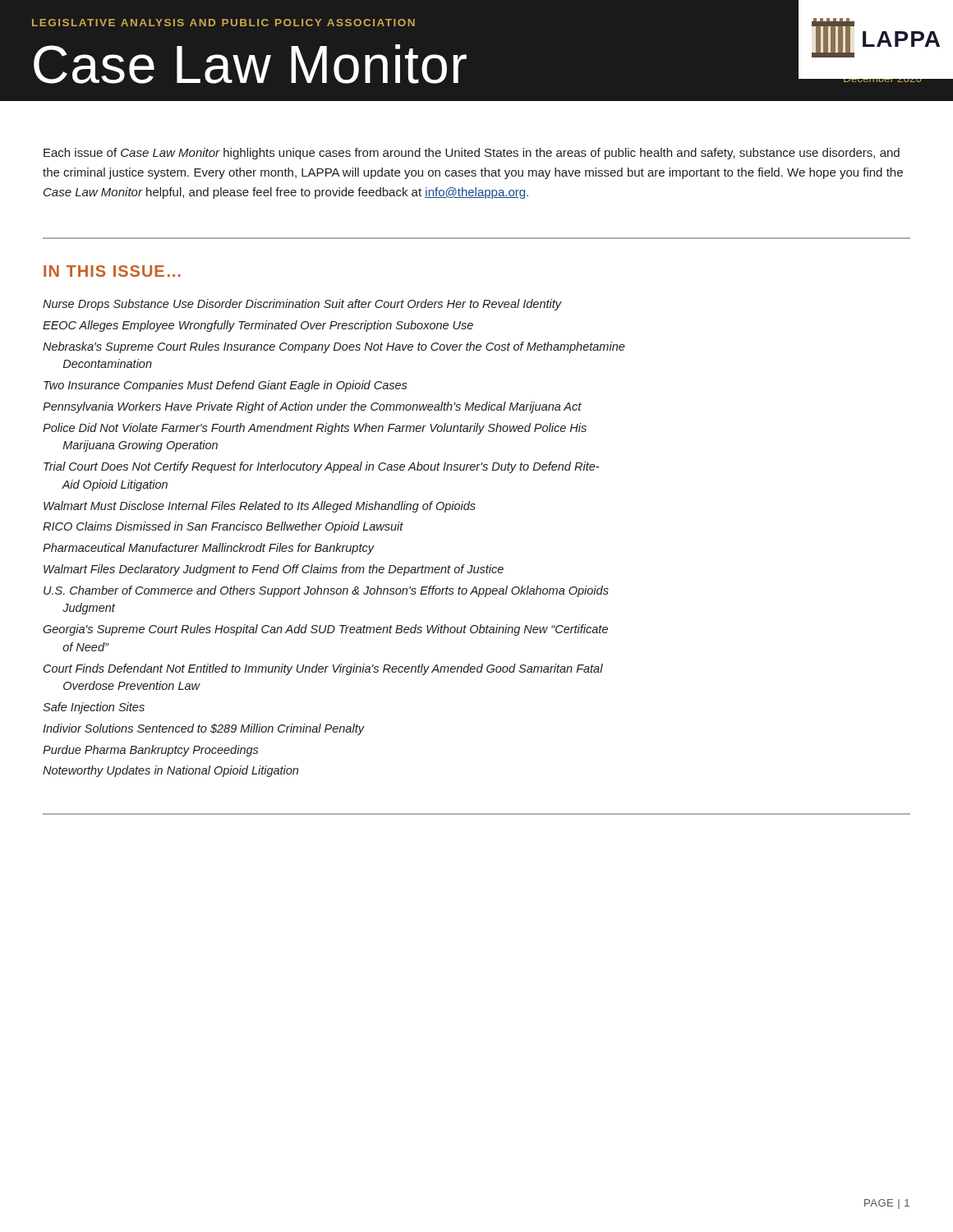Find the block starting "Georgia's Supreme Court Rules Hospital Can Add SUD"

tap(325, 638)
